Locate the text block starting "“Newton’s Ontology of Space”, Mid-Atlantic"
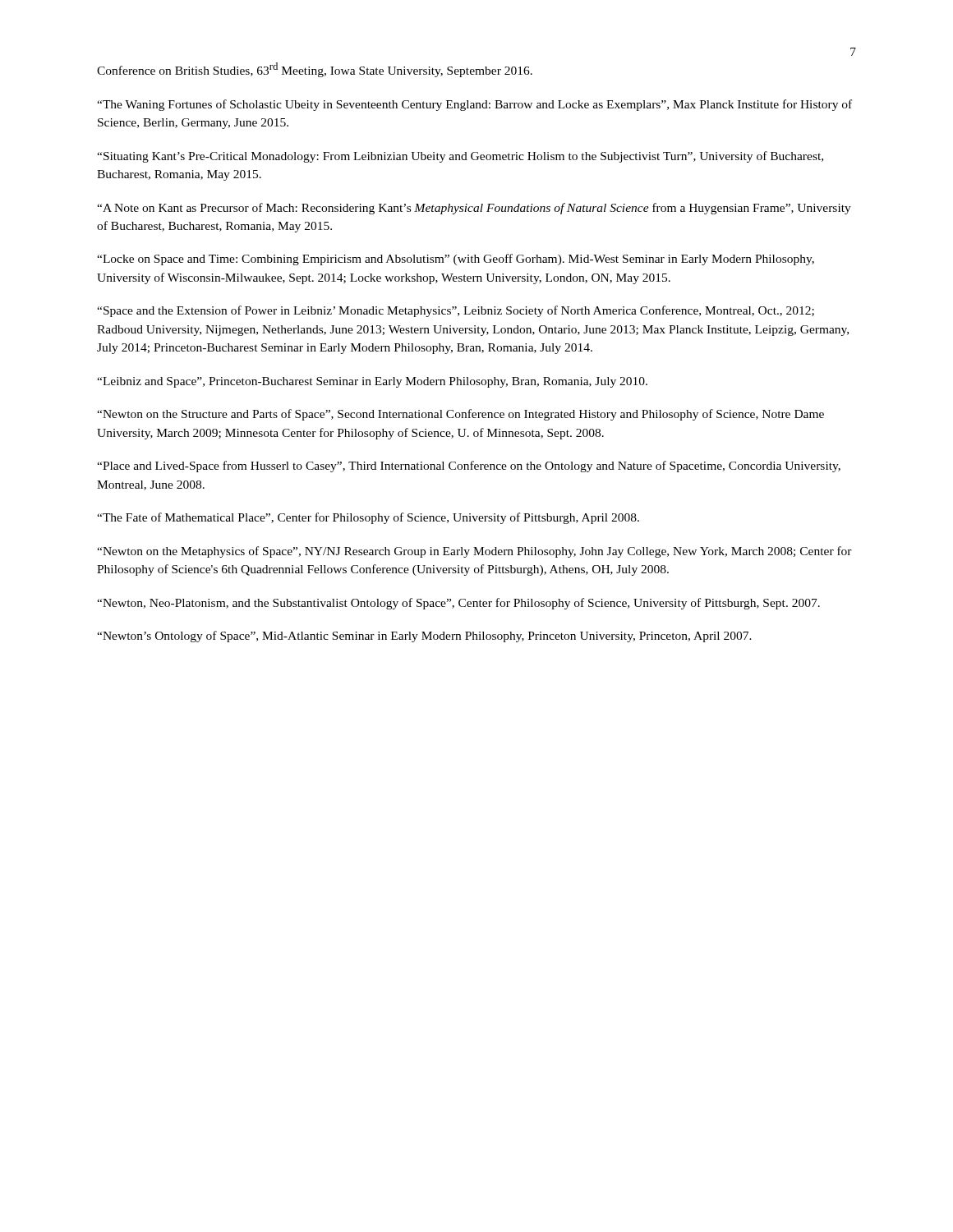 tap(425, 635)
